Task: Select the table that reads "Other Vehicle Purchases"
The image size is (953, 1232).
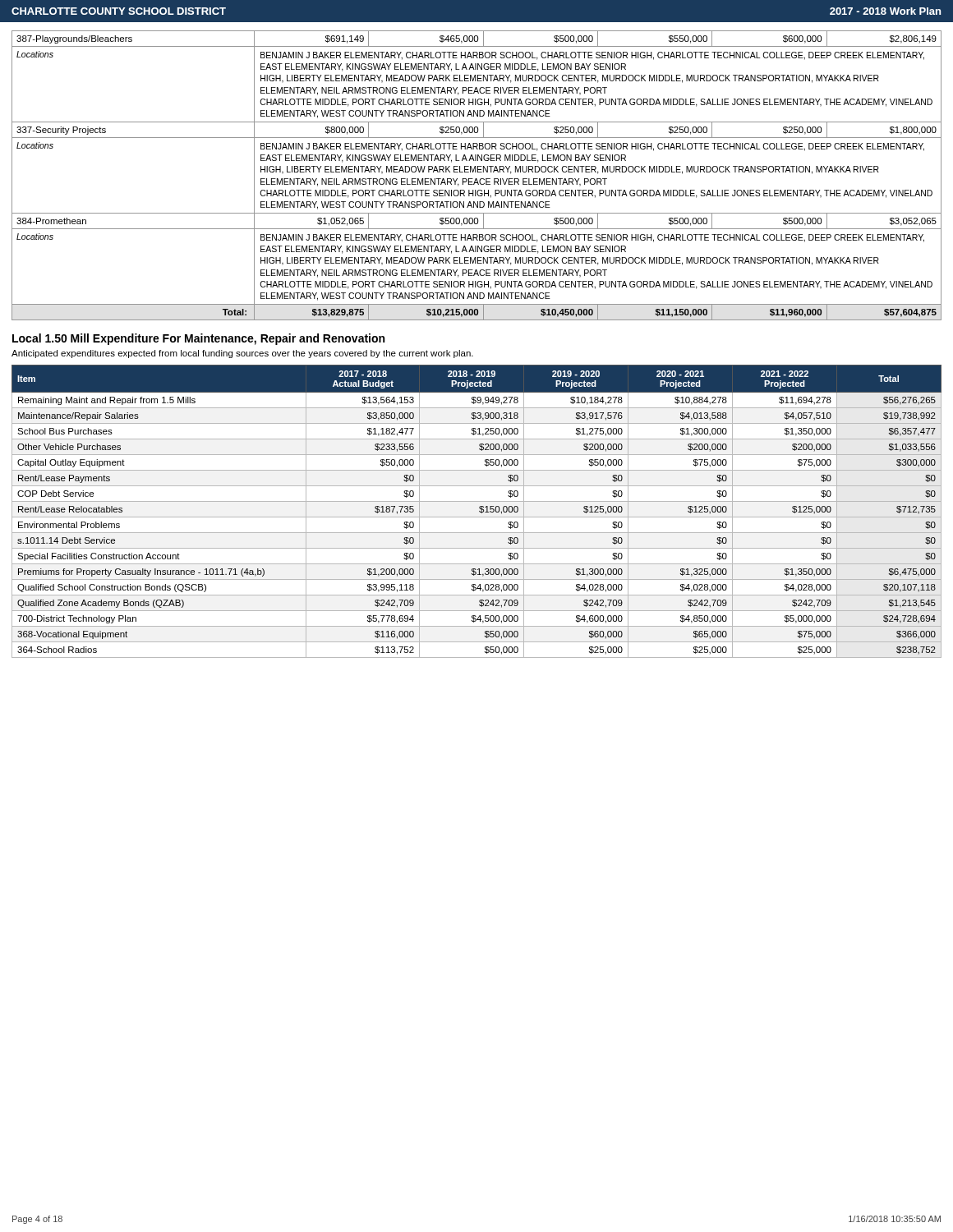Action: [476, 511]
